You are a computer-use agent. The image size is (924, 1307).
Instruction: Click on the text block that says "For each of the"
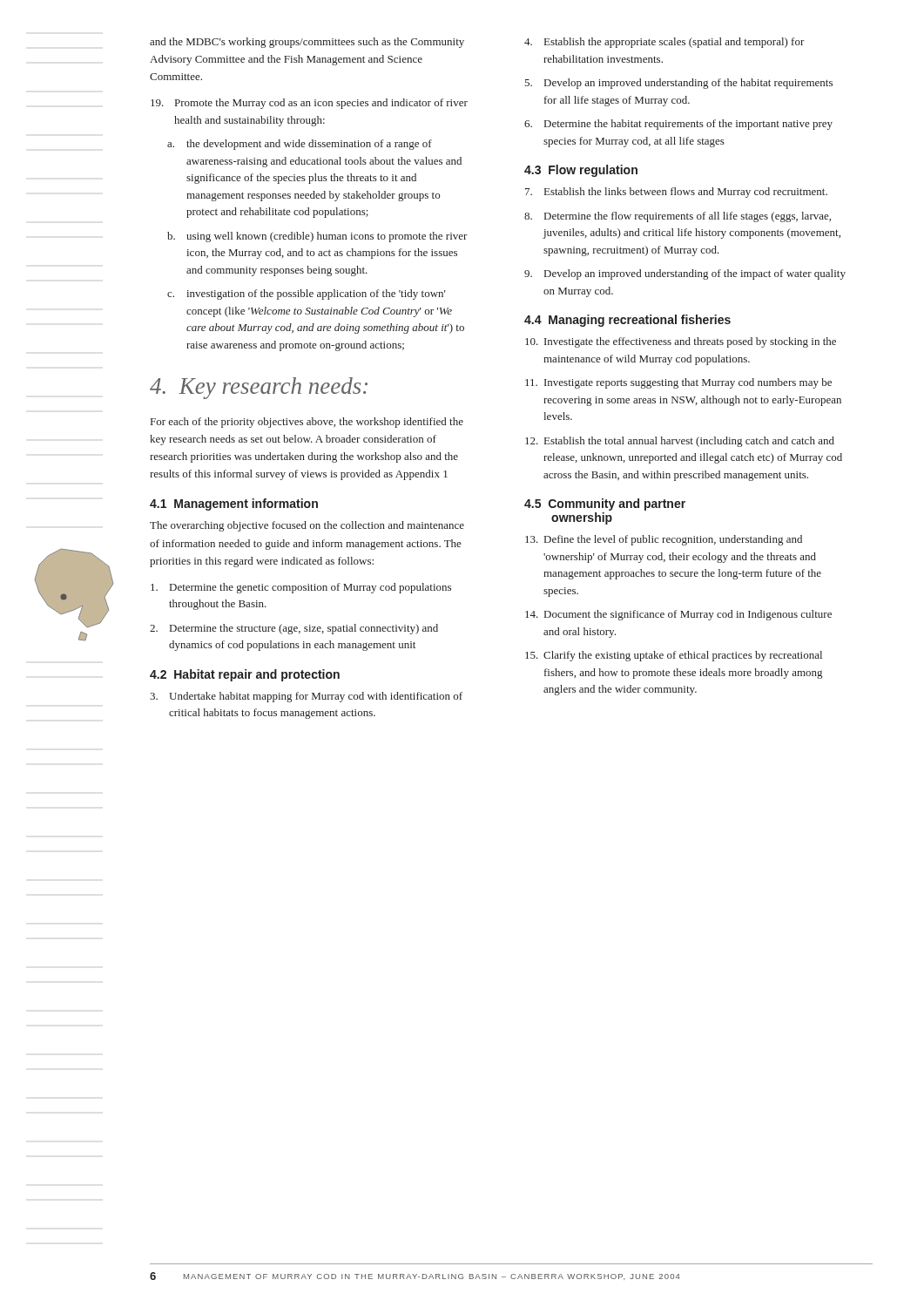click(307, 447)
